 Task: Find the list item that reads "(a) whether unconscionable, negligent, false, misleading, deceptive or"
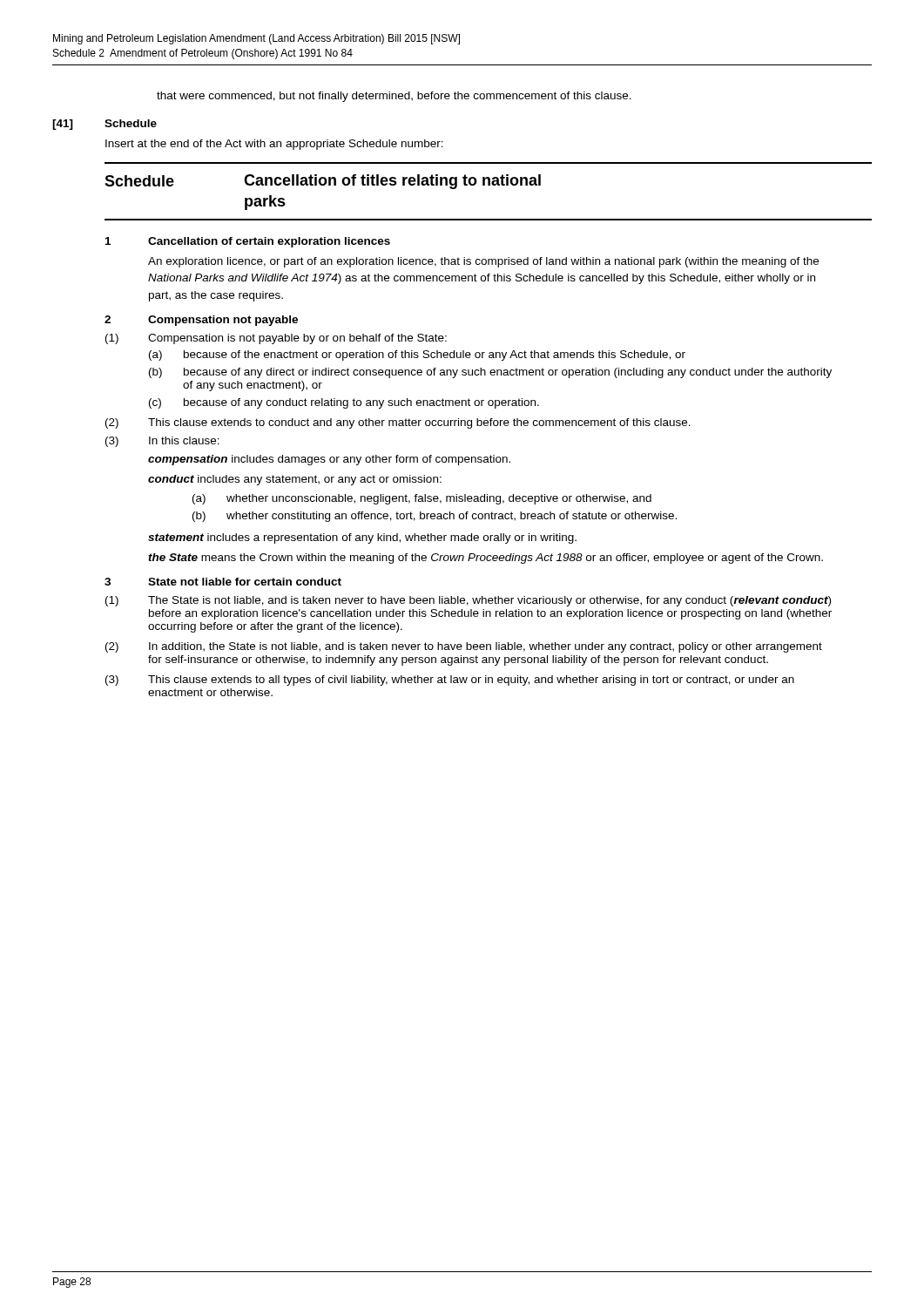[514, 498]
